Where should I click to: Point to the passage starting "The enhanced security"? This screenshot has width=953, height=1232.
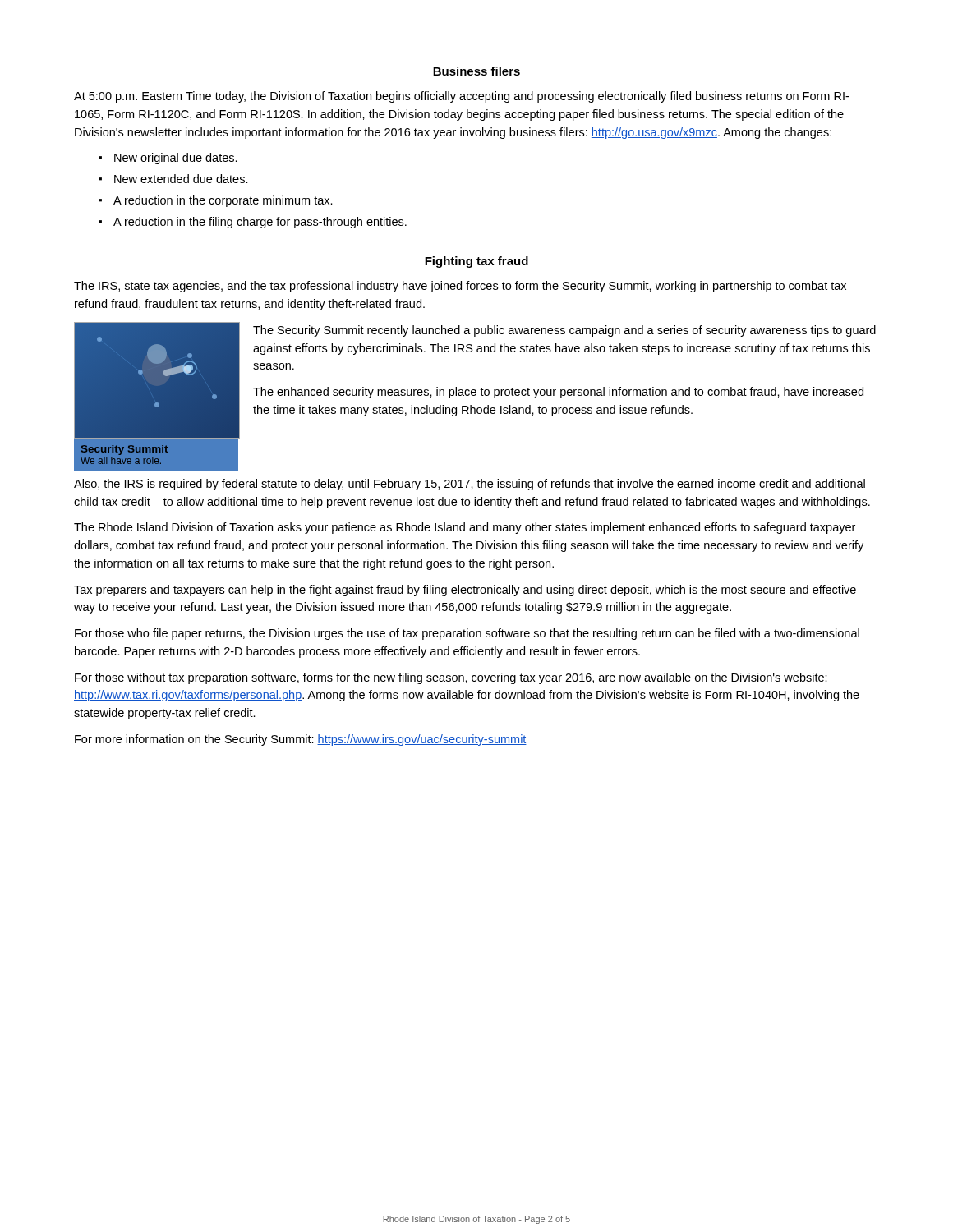[x=559, y=401]
